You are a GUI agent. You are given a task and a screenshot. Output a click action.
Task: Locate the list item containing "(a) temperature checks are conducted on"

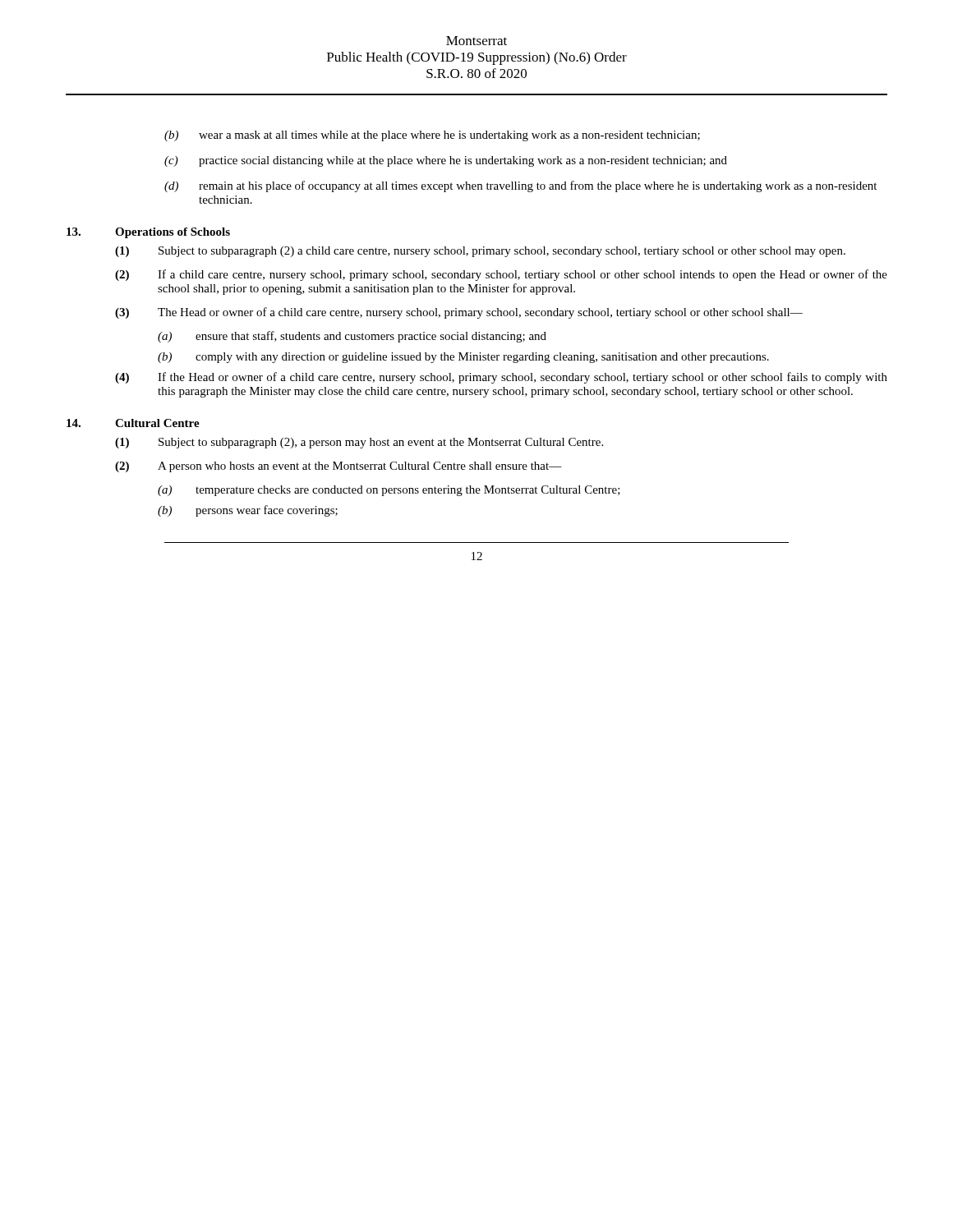(x=522, y=490)
